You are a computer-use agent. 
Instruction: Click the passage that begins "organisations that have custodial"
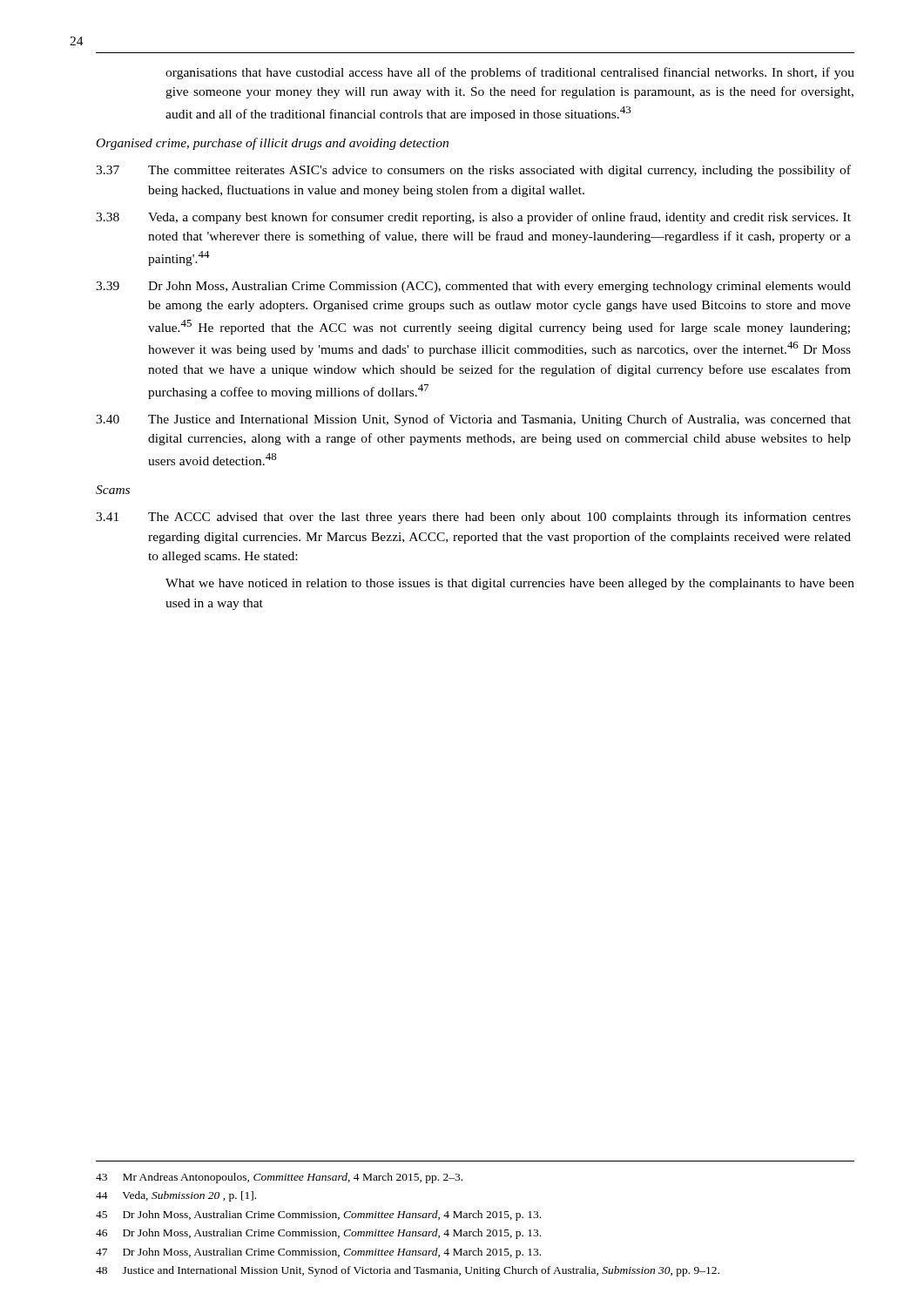point(510,93)
